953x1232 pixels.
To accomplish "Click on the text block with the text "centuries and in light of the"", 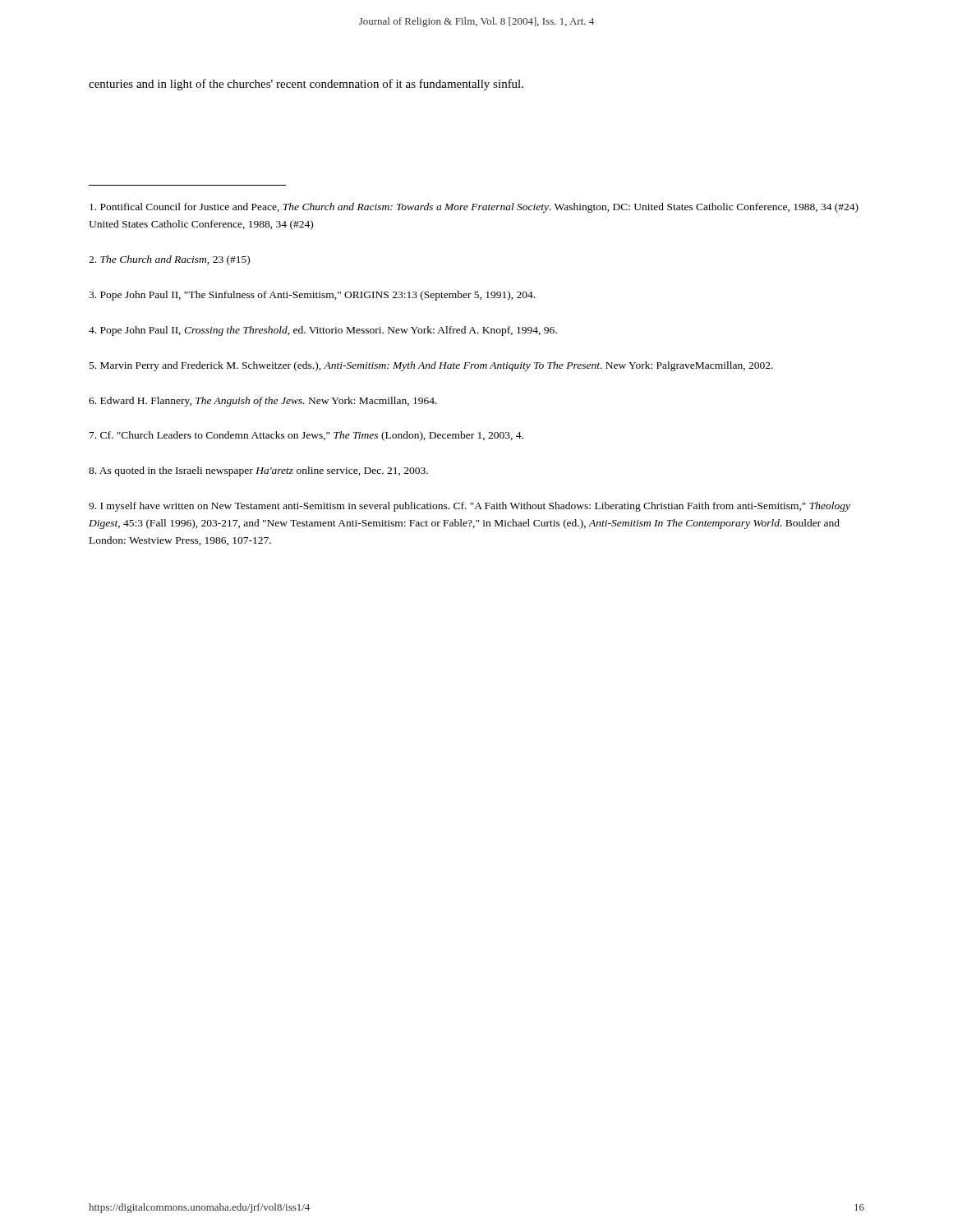I will [306, 84].
